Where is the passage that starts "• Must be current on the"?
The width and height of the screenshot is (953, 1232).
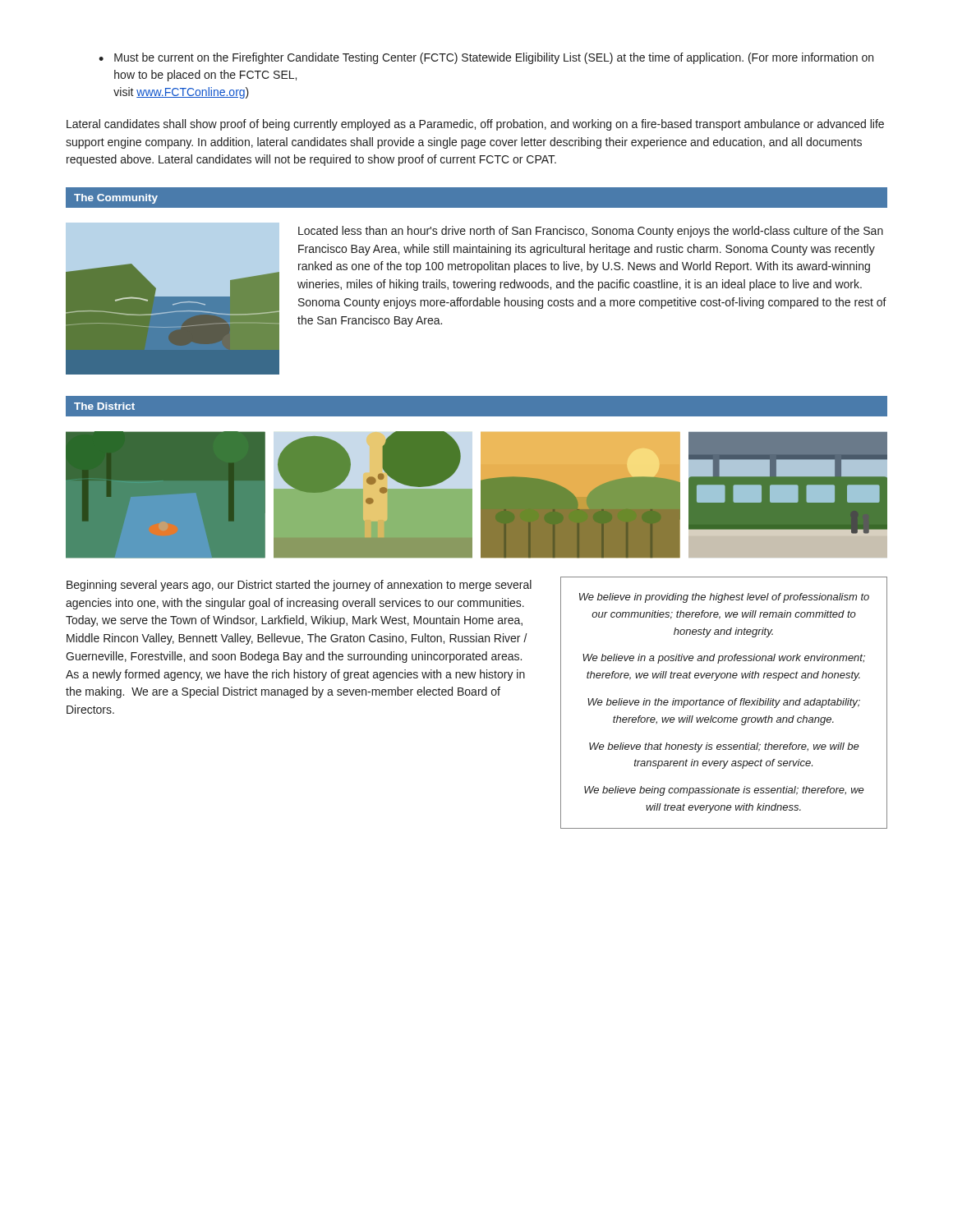486,58
